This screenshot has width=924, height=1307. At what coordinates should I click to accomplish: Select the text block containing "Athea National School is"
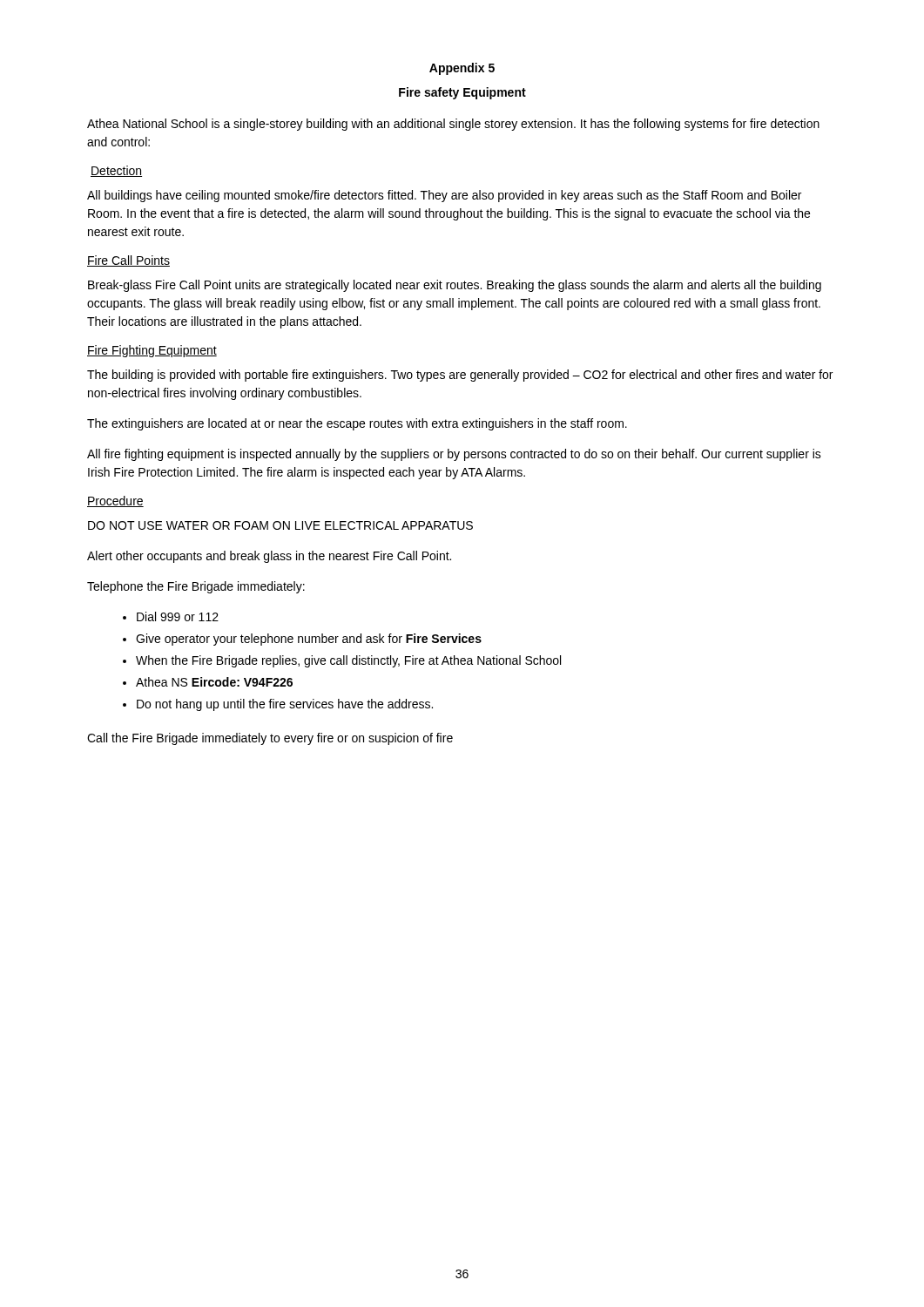point(462,133)
